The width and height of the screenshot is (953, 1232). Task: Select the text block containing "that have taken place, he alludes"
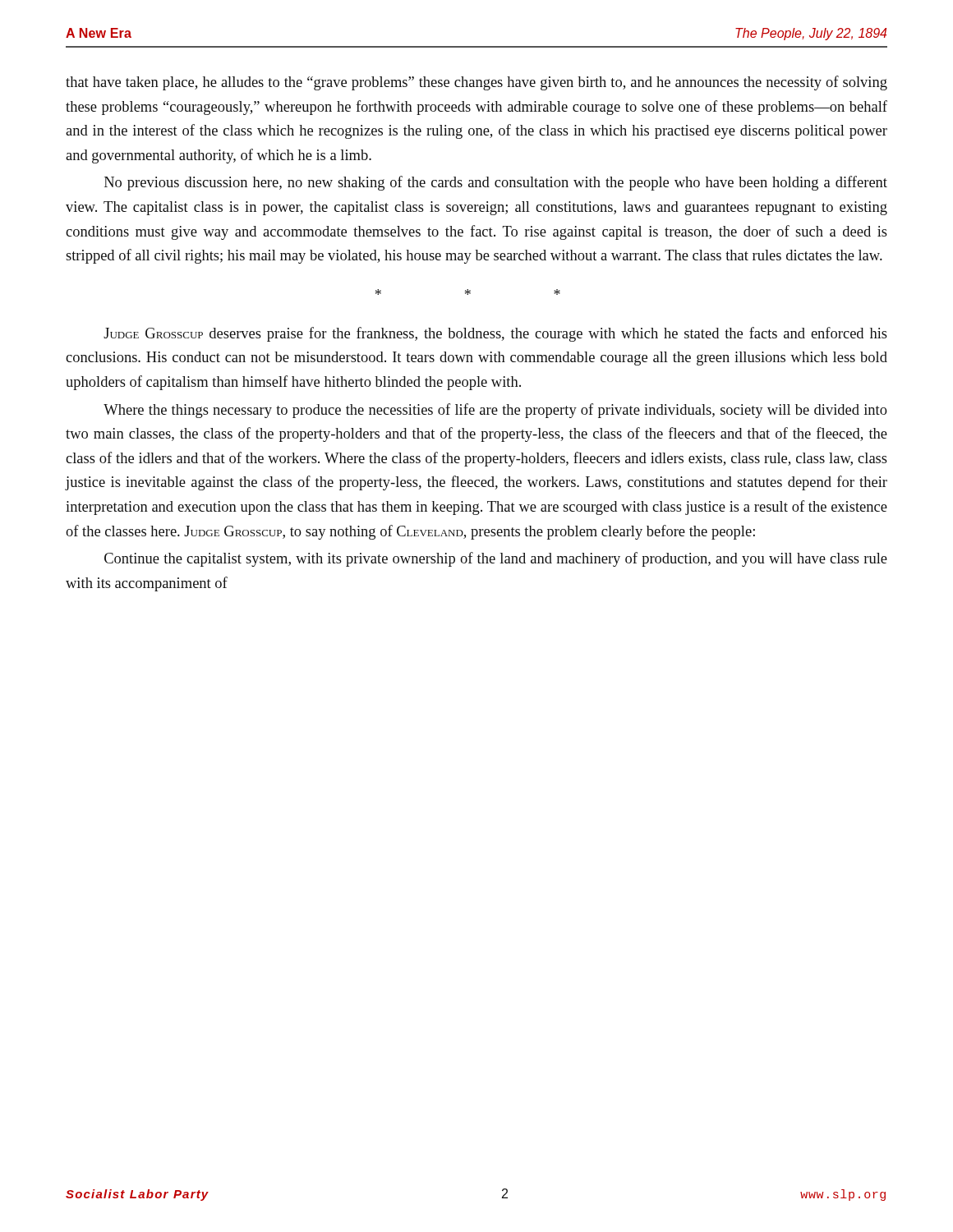(x=476, y=119)
